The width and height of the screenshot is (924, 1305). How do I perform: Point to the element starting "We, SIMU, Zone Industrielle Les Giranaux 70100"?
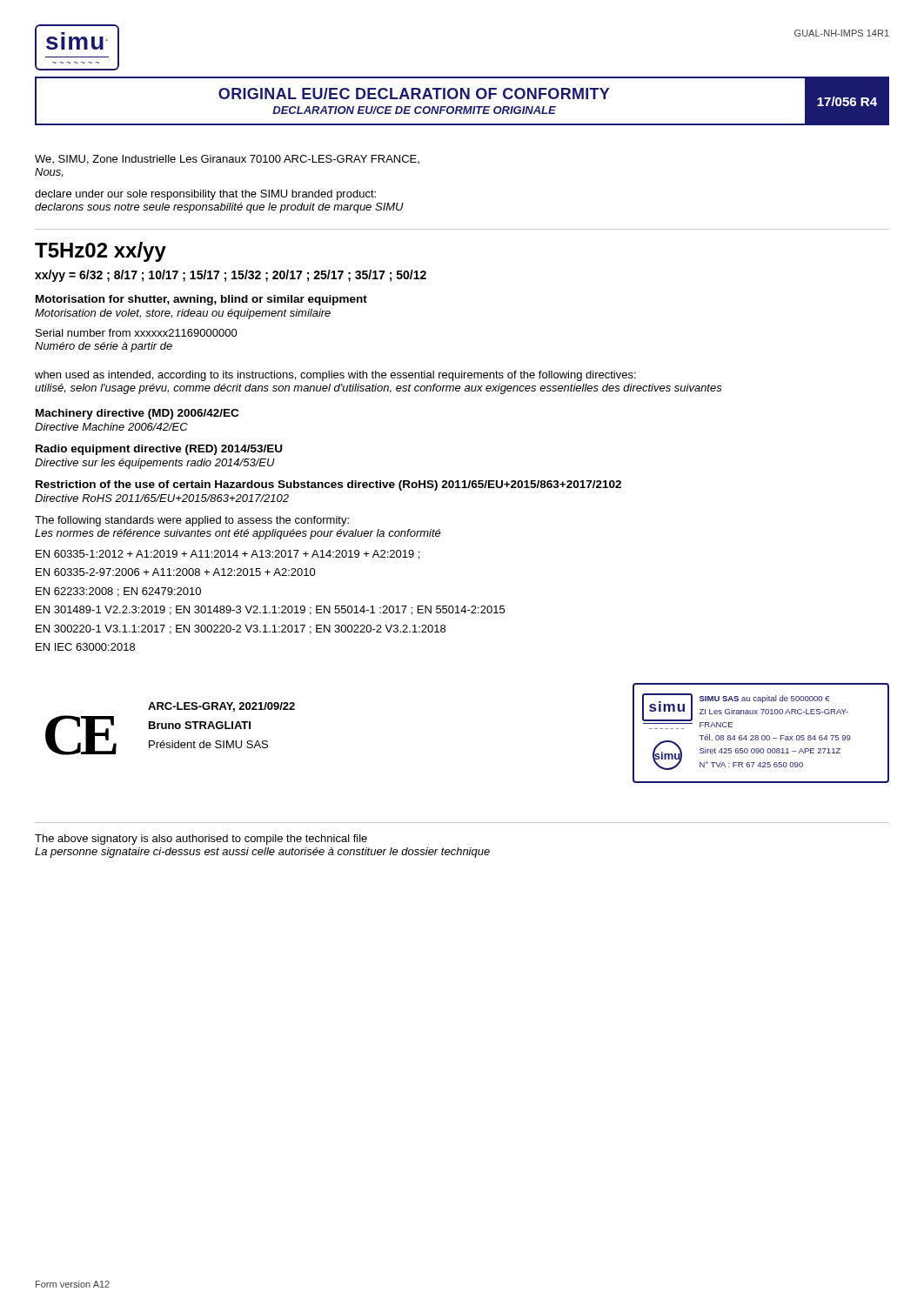click(227, 165)
